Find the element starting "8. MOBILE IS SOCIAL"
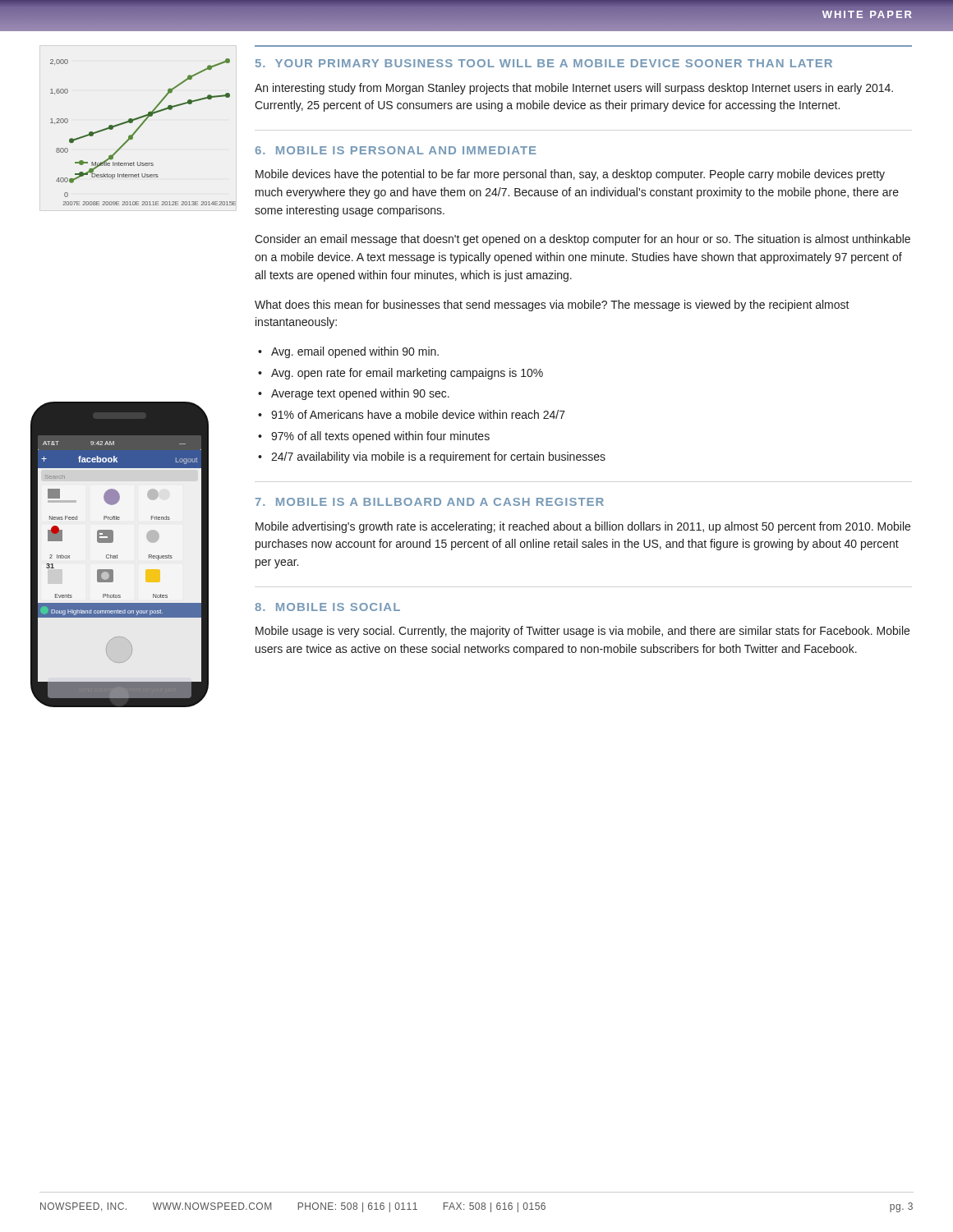953x1232 pixels. tap(328, 606)
